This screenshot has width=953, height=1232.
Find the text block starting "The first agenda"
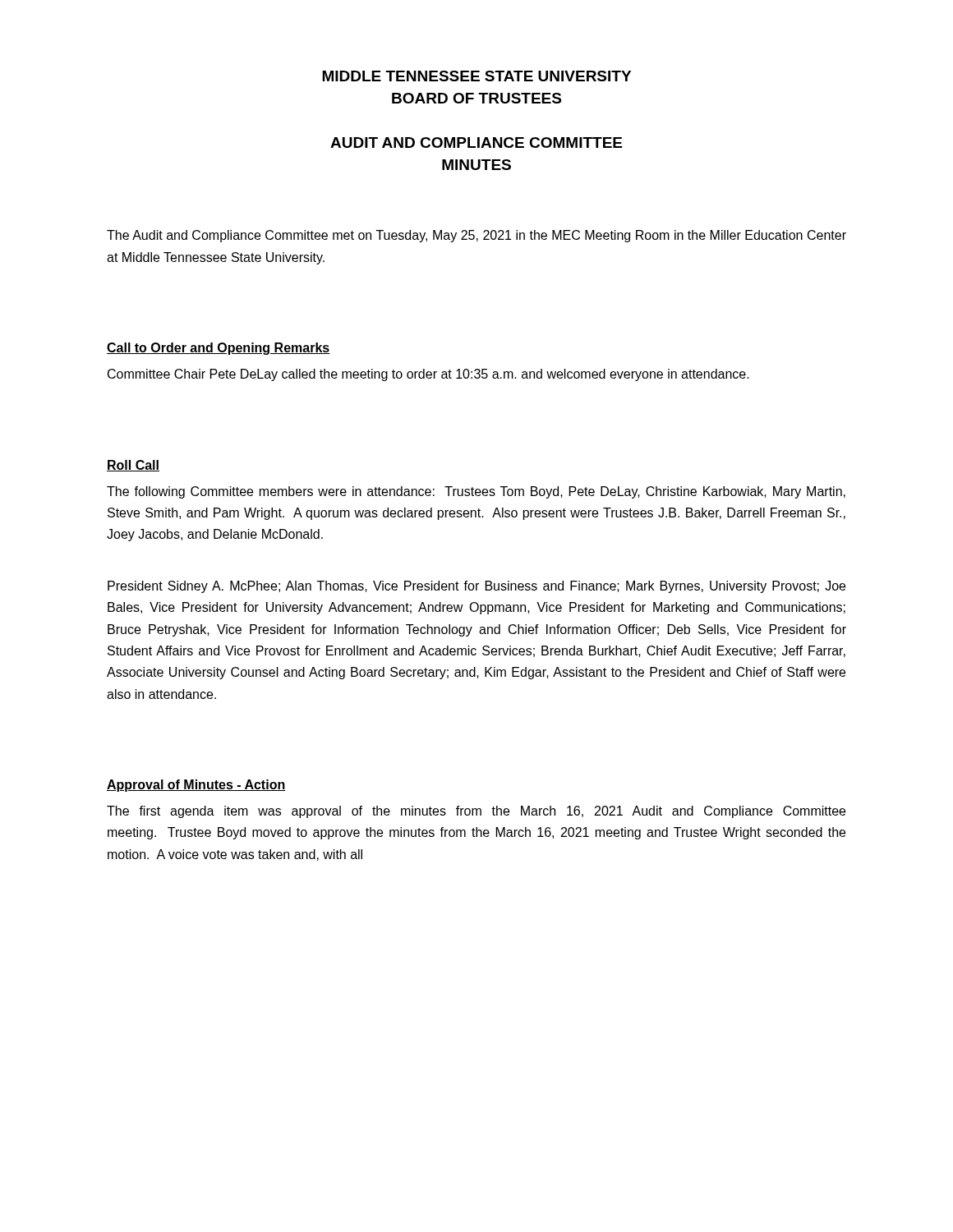click(x=476, y=833)
